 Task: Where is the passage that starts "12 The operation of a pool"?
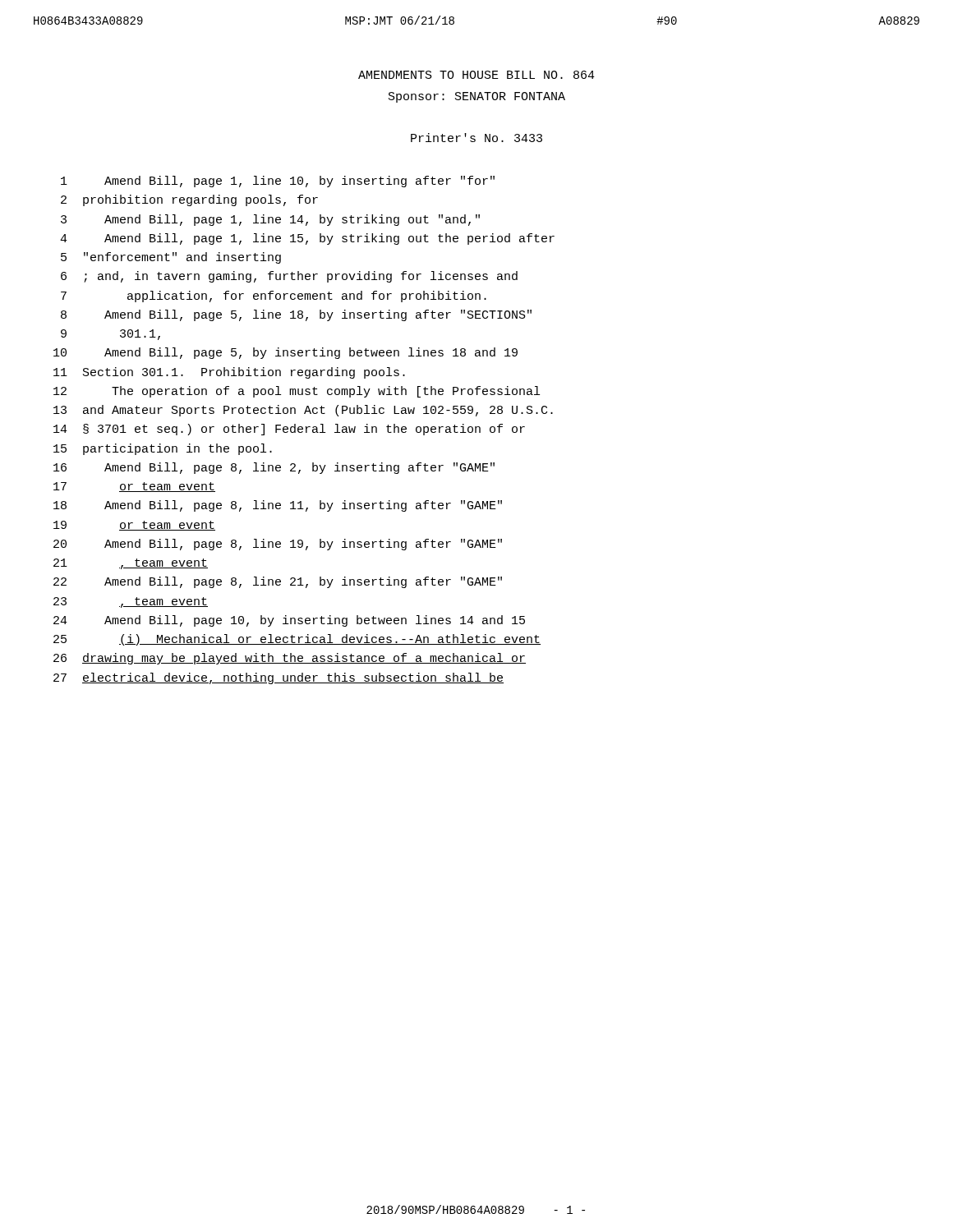(x=476, y=392)
